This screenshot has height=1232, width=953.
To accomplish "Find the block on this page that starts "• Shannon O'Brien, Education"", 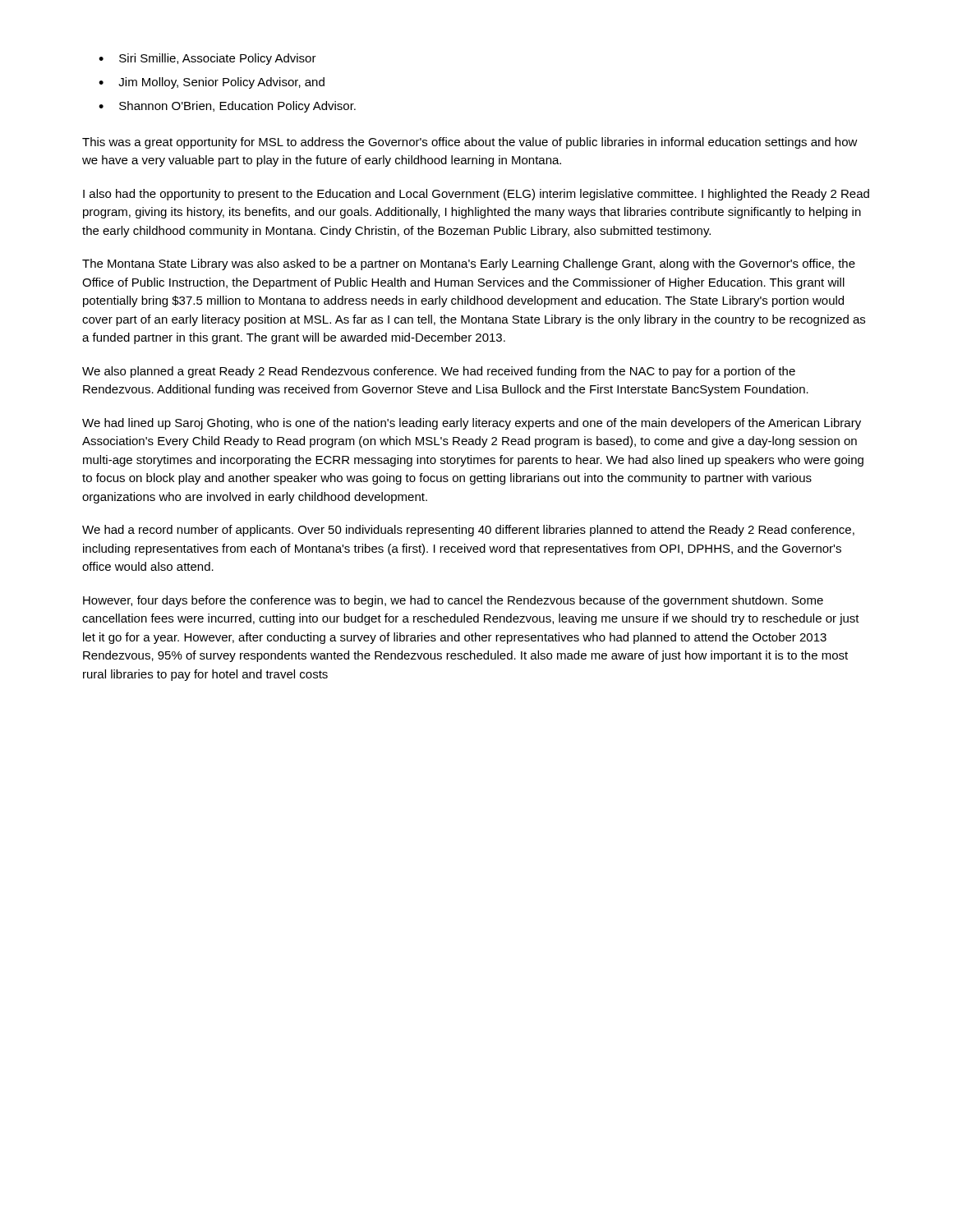I will coord(227,107).
